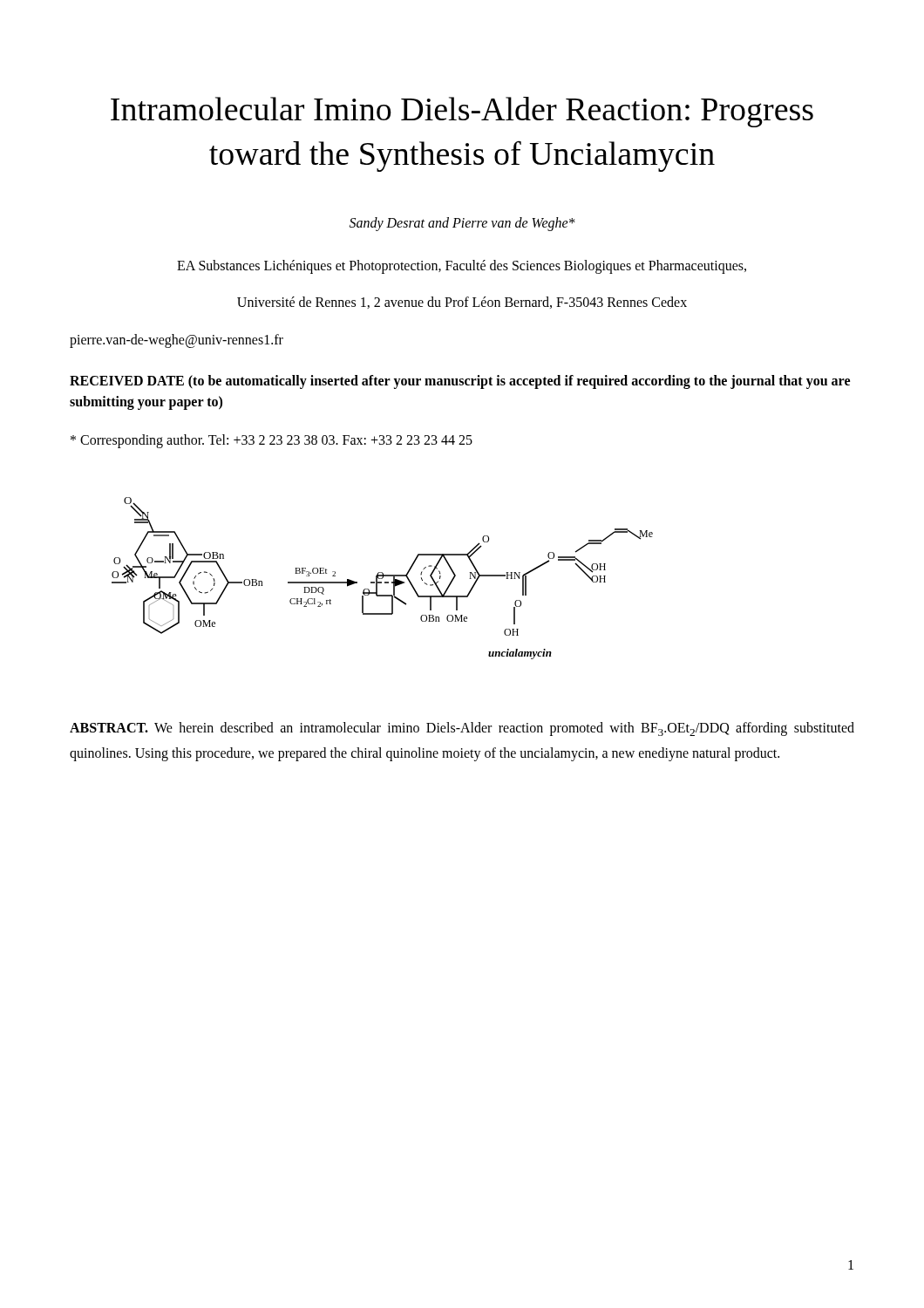
Task: Select the text starting "Corresponding author. Tel: +33 2"
Action: (x=271, y=440)
